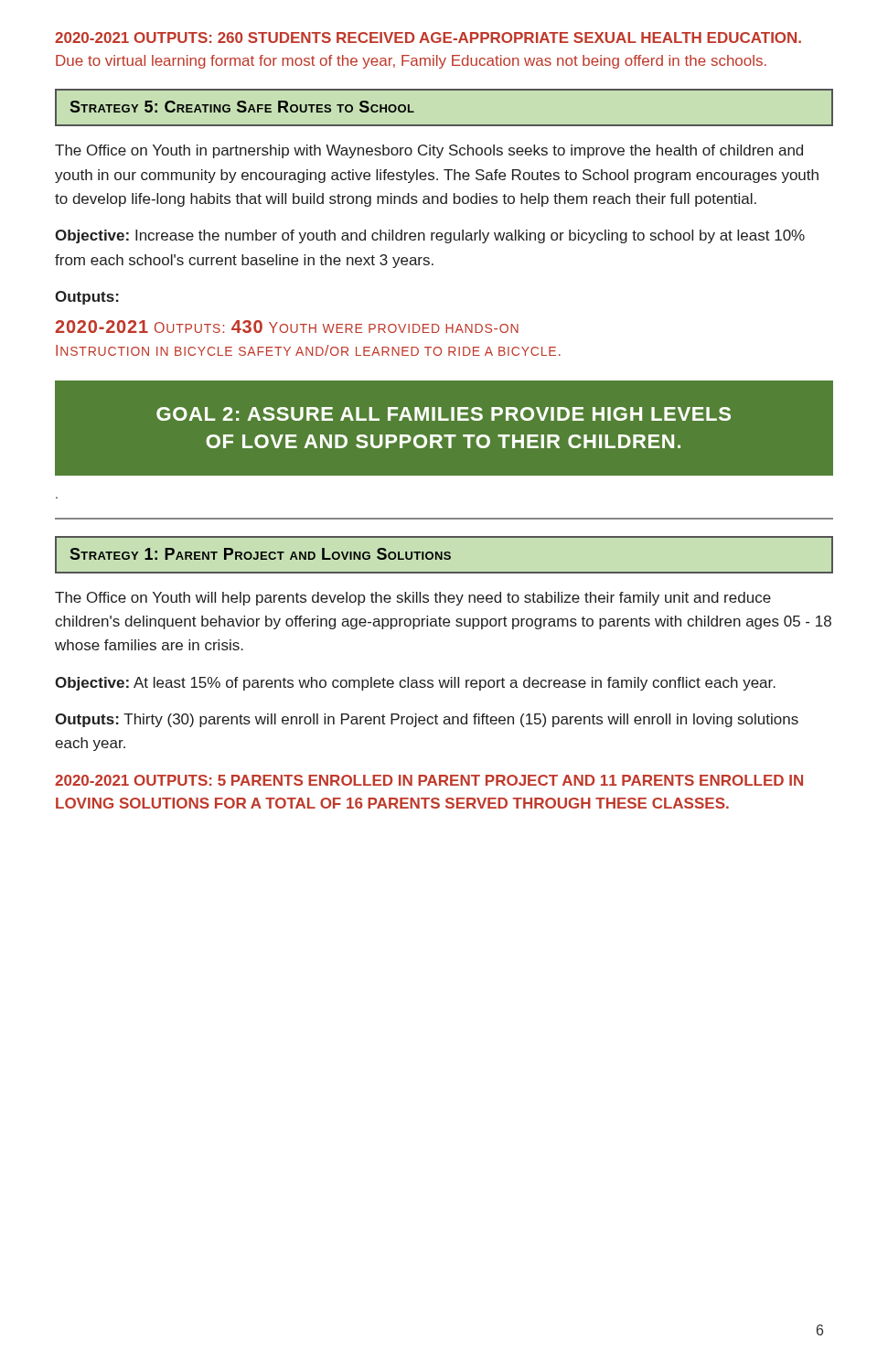Find the text block starting "2020-2021 OUTPUTS: 430 YOUTH WERE PROVIDED HANDS-ON INSTRUCTION"
The height and width of the screenshot is (1372, 888).
click(x=308, y=338)
